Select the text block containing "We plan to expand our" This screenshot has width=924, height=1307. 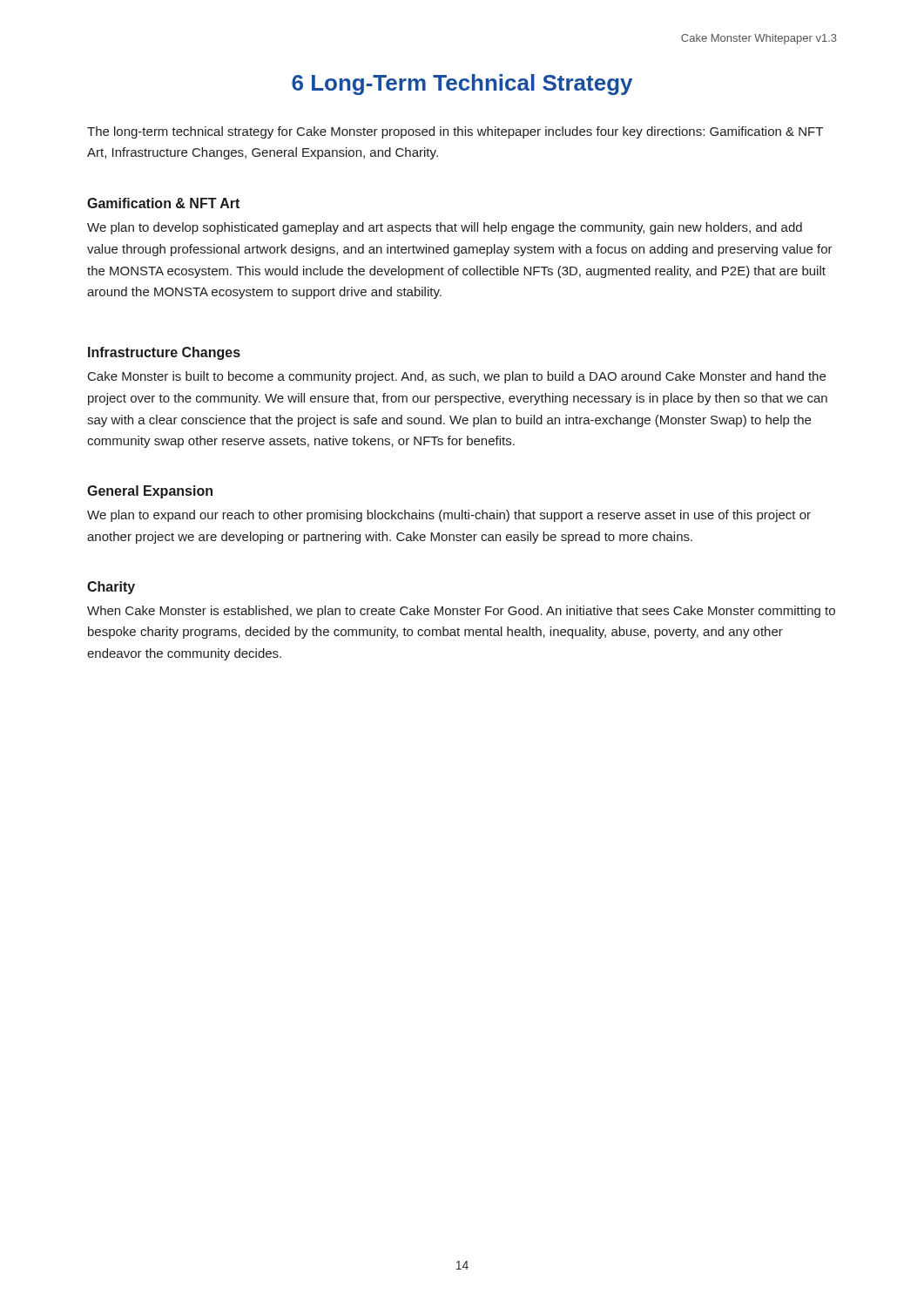tap(449, 525)
